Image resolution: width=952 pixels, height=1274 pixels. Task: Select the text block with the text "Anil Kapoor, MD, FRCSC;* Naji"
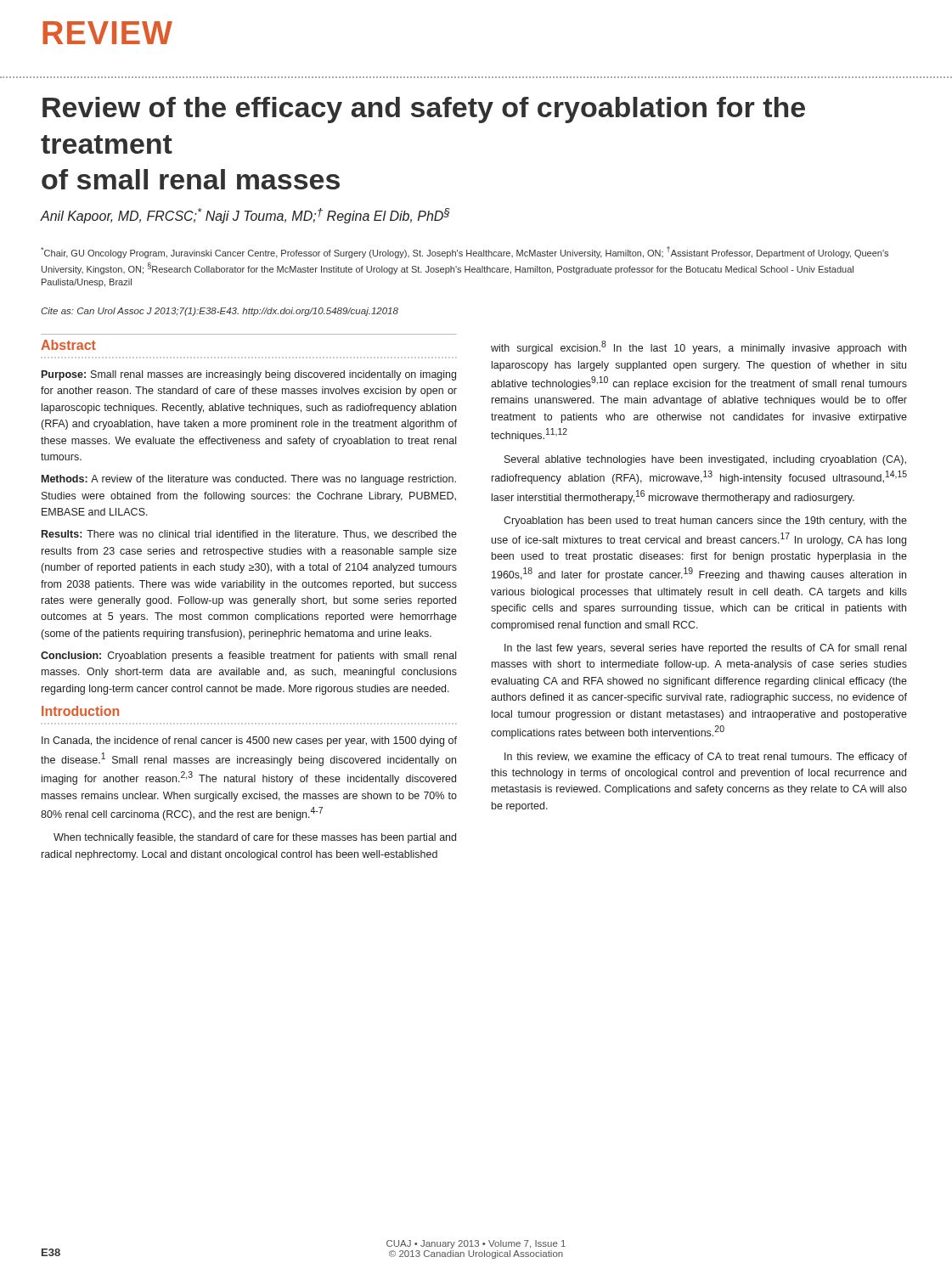pyautogui.click(x=245, y=215)
